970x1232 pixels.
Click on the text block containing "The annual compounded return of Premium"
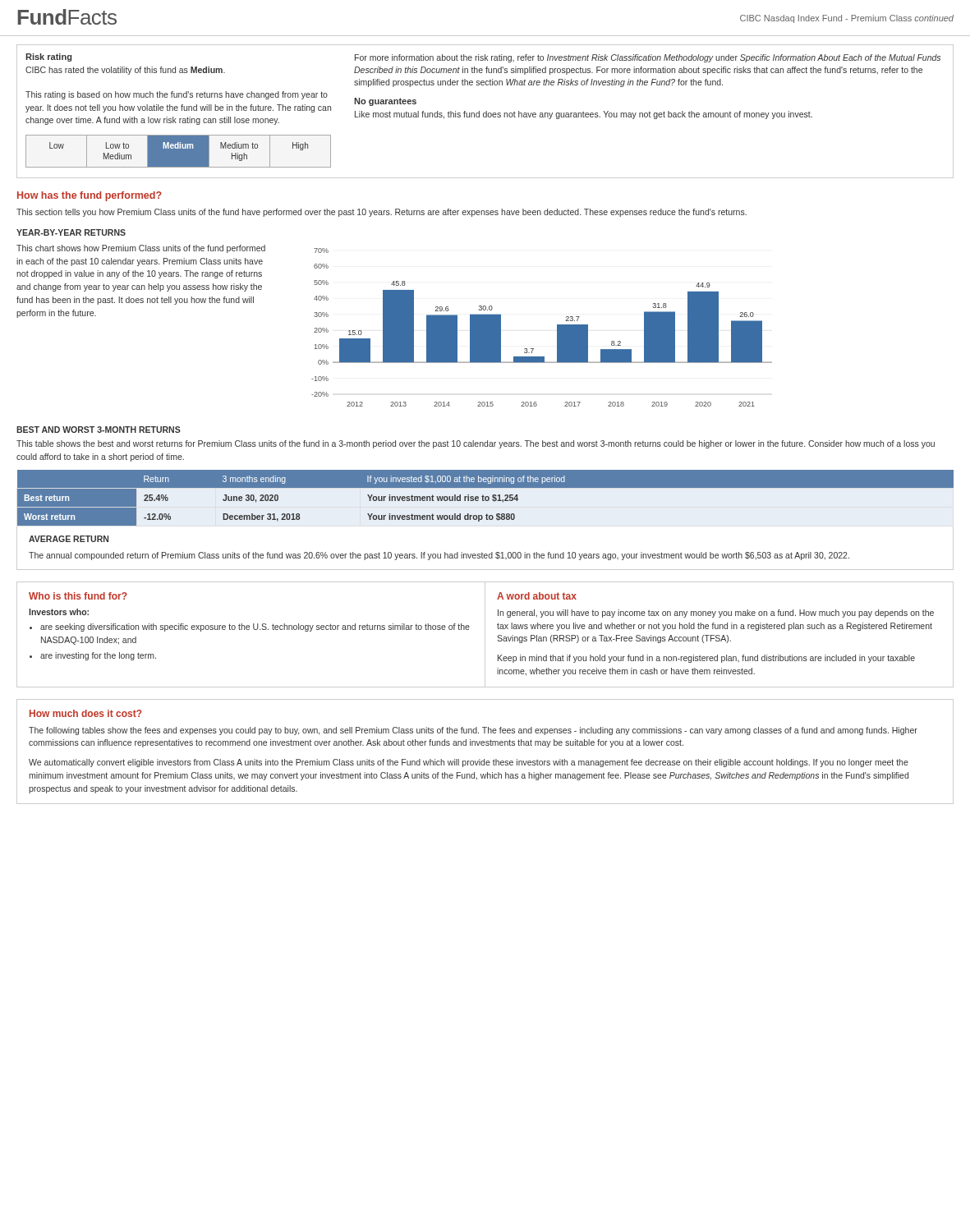coord(439,555)
